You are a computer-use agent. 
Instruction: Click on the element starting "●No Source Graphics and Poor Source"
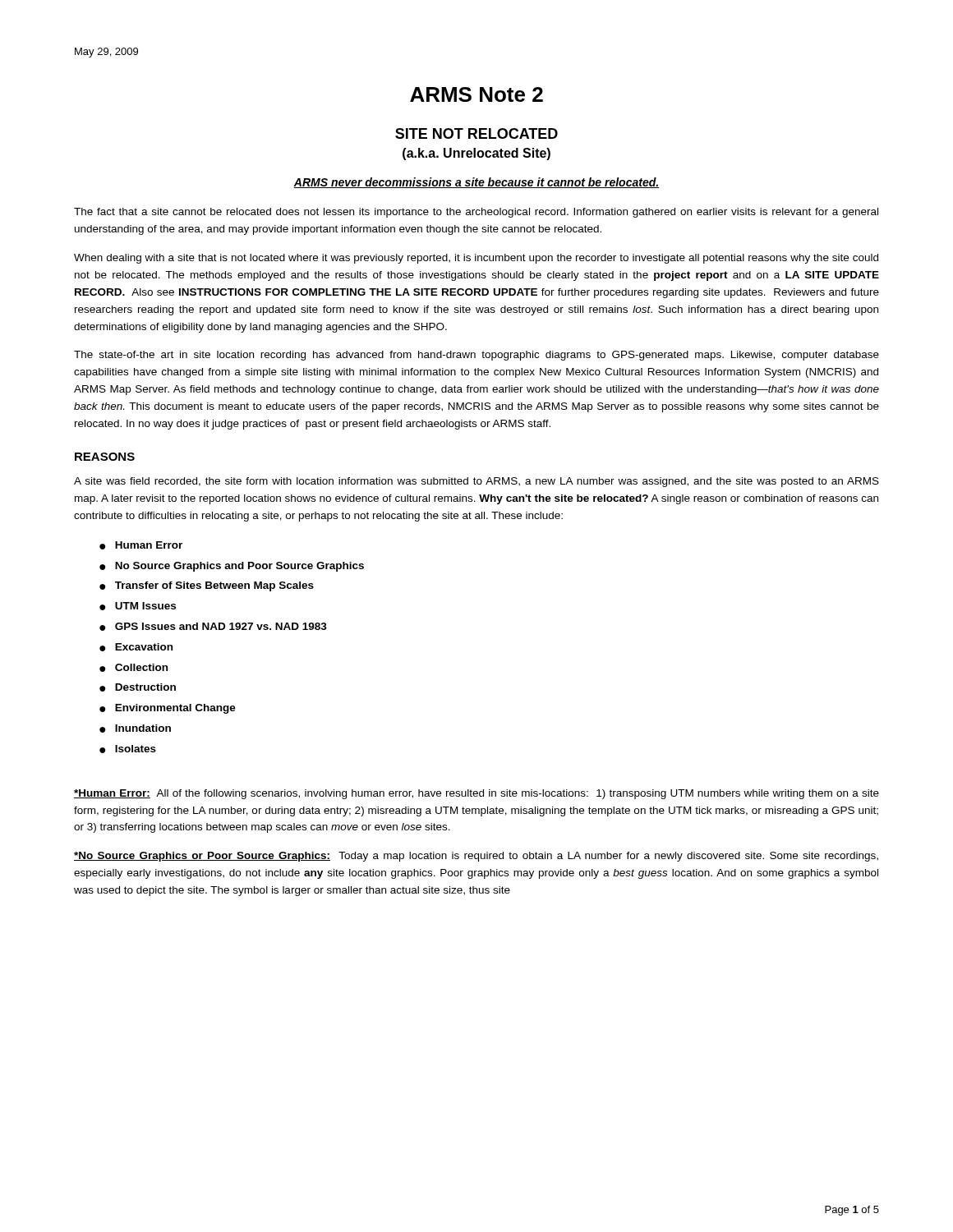pos(231,567)
